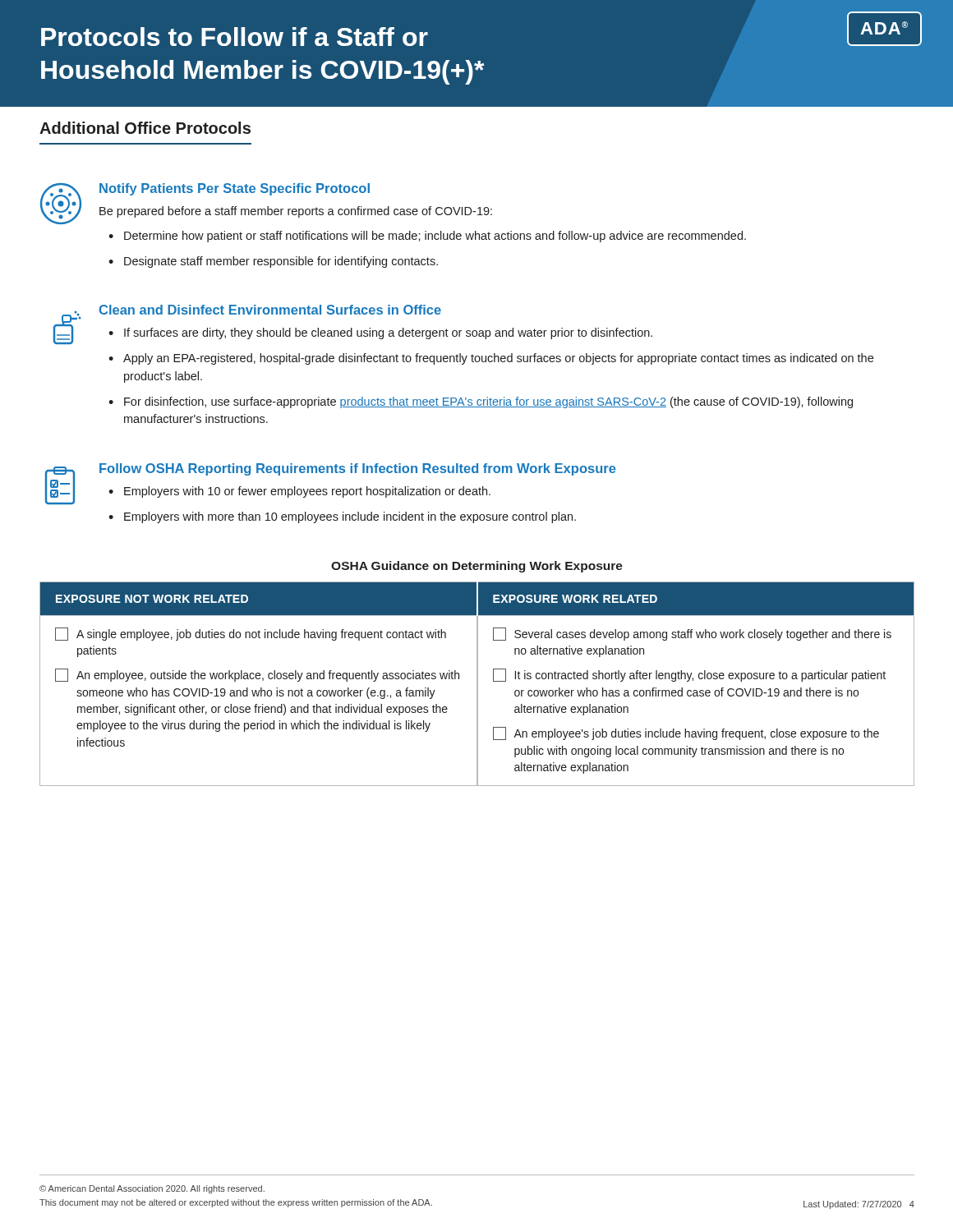This screenshot has height=1232, width=953.
Task: Click the caption
Action: coord(477,565)
